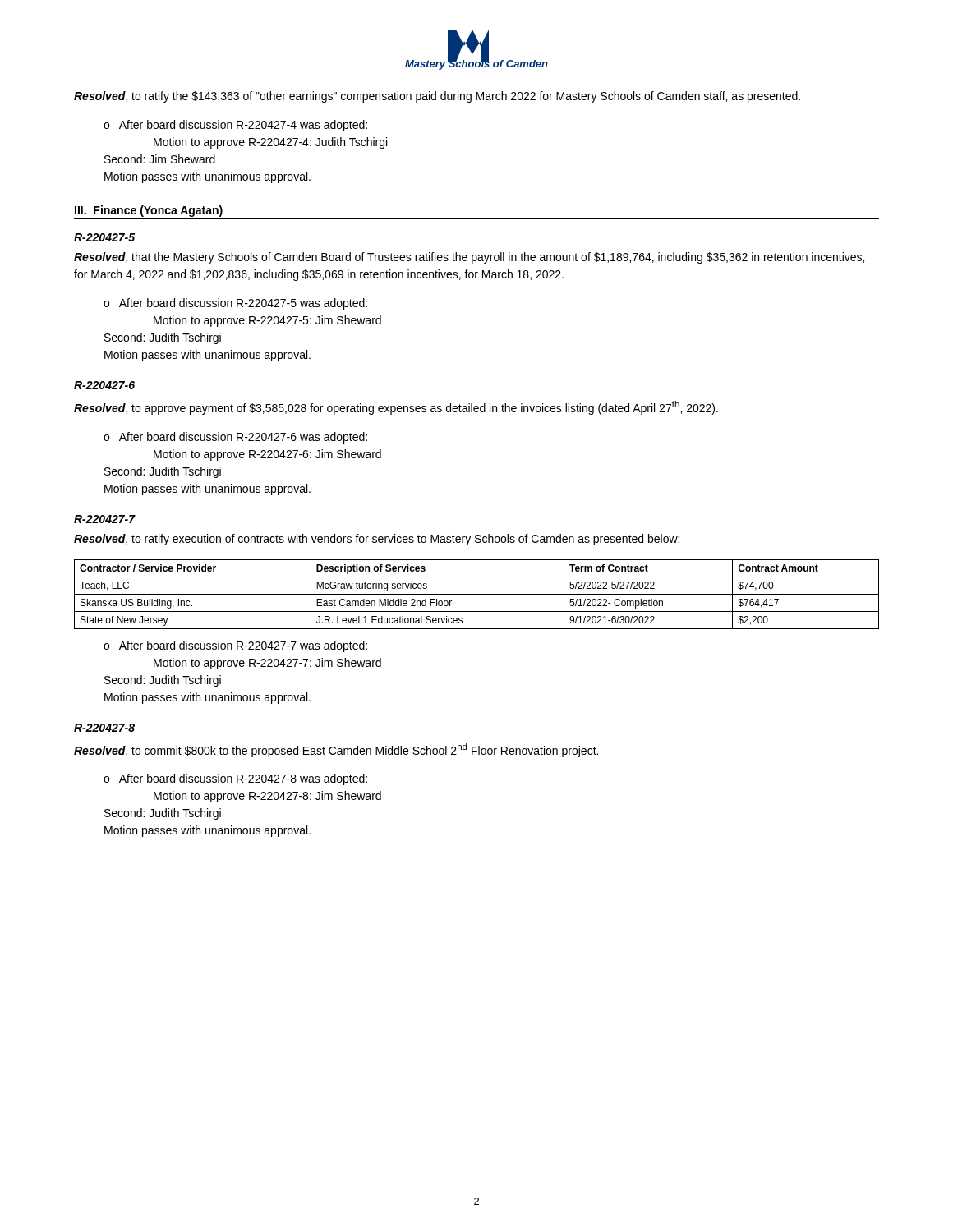Select the list item with the text "o After board discussion R-220427-8 was"
953x1232 pixels.
(243, 805)
